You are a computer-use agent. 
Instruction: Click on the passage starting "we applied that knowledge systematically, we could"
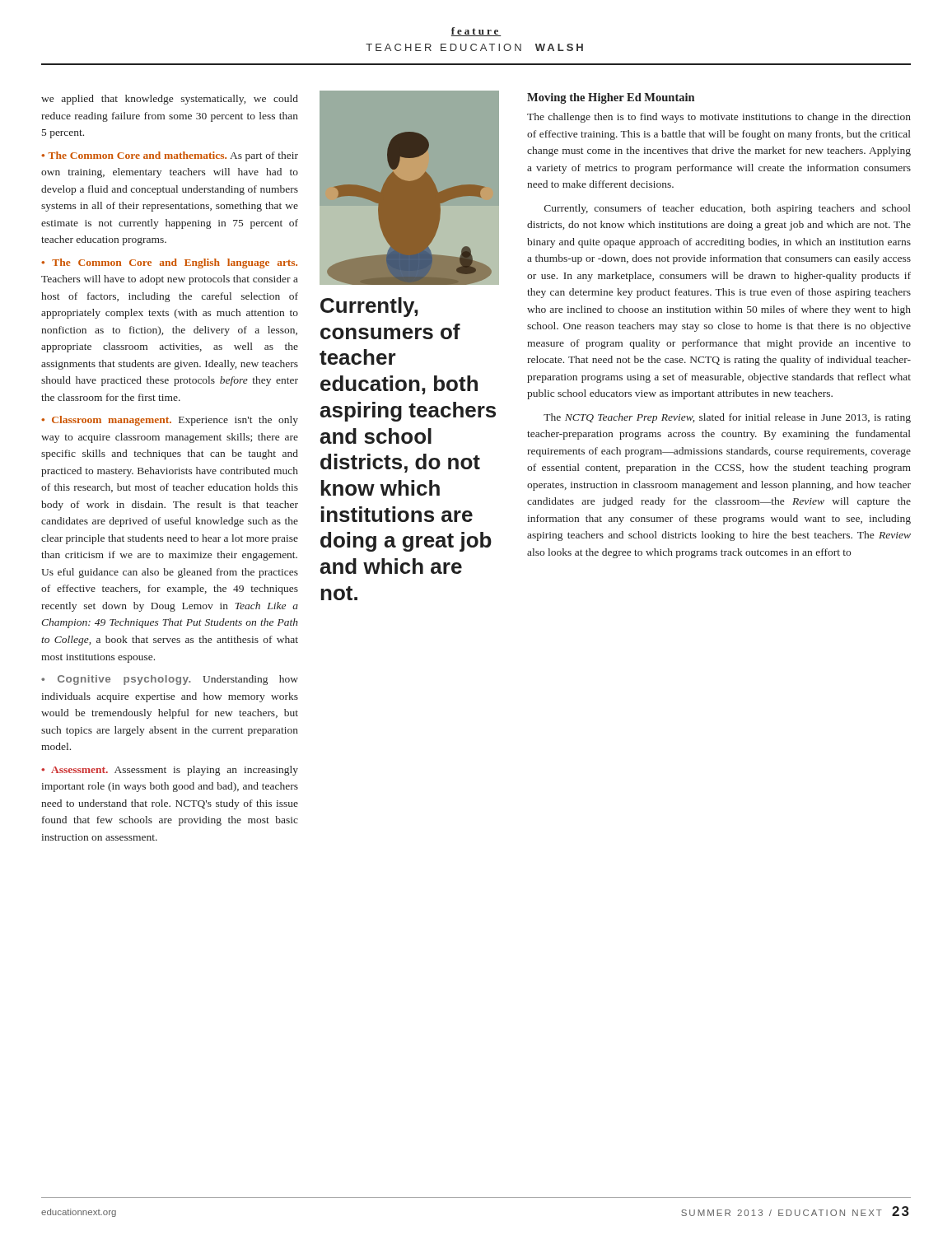point(170,116)
